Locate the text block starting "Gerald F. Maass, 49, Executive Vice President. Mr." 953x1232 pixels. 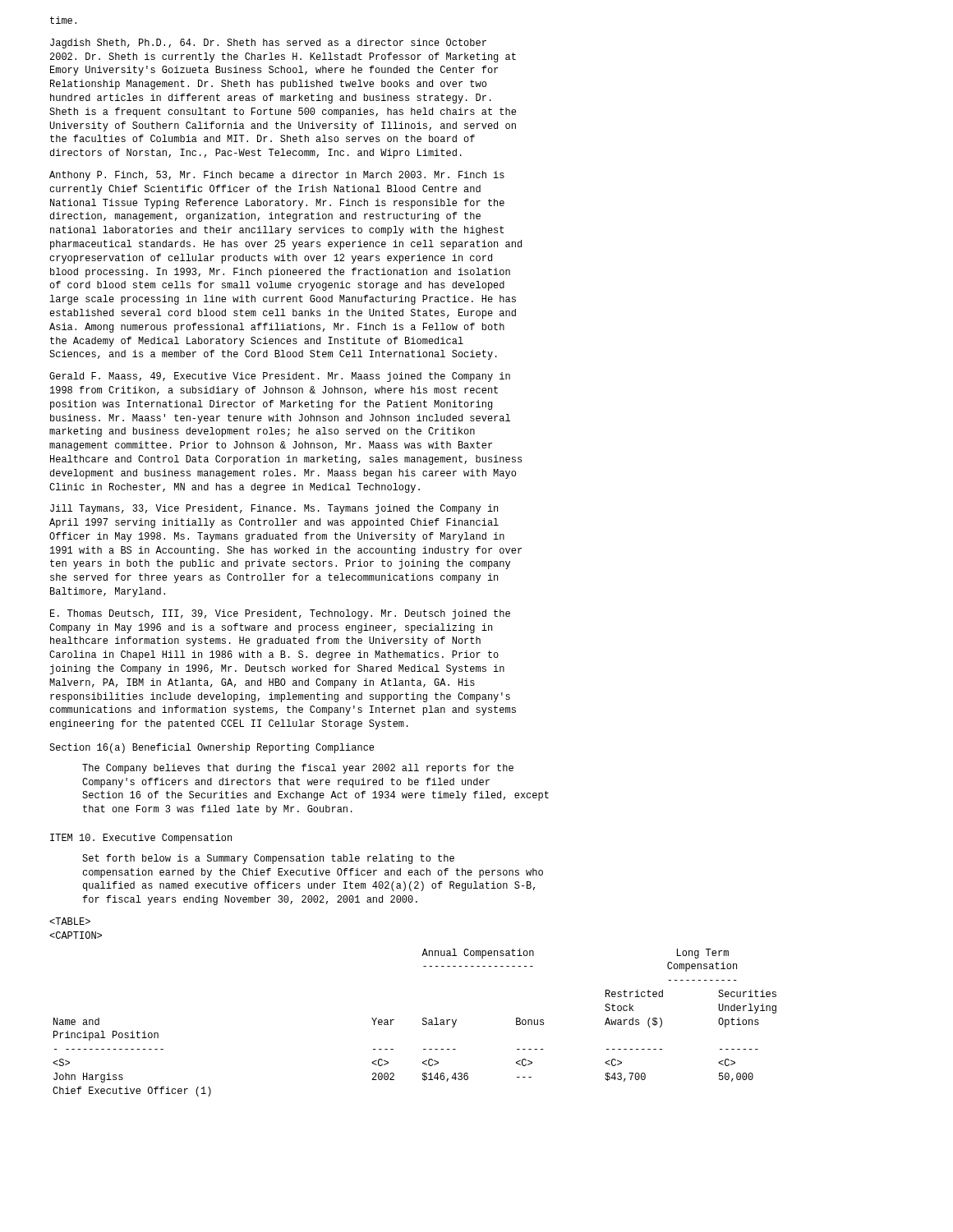[286, 432]
